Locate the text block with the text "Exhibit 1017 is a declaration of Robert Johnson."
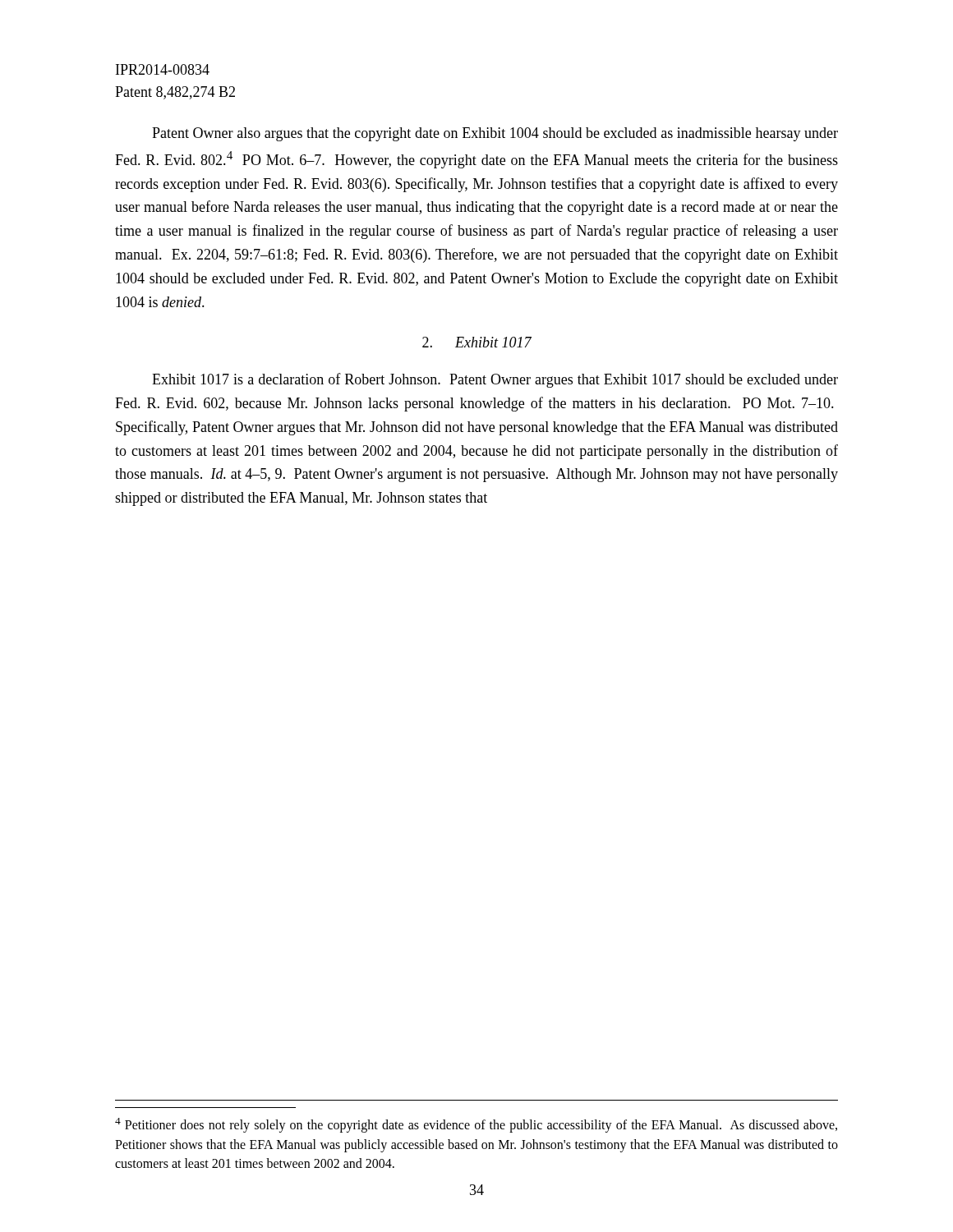This screenshot has height=1232, width=953. tap(476, 439)
